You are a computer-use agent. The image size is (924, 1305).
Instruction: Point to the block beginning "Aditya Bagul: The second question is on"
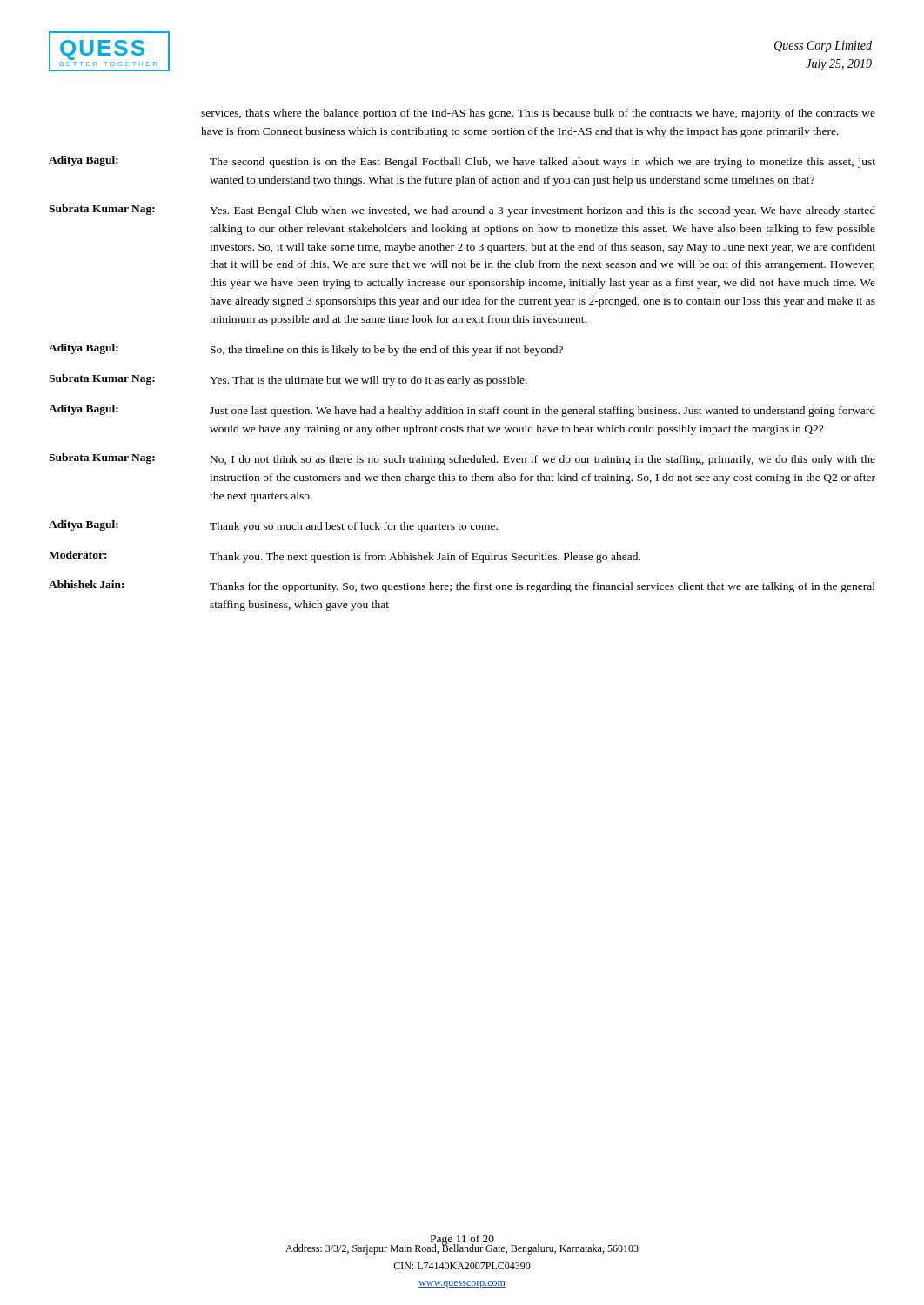(x=462, y=171)
